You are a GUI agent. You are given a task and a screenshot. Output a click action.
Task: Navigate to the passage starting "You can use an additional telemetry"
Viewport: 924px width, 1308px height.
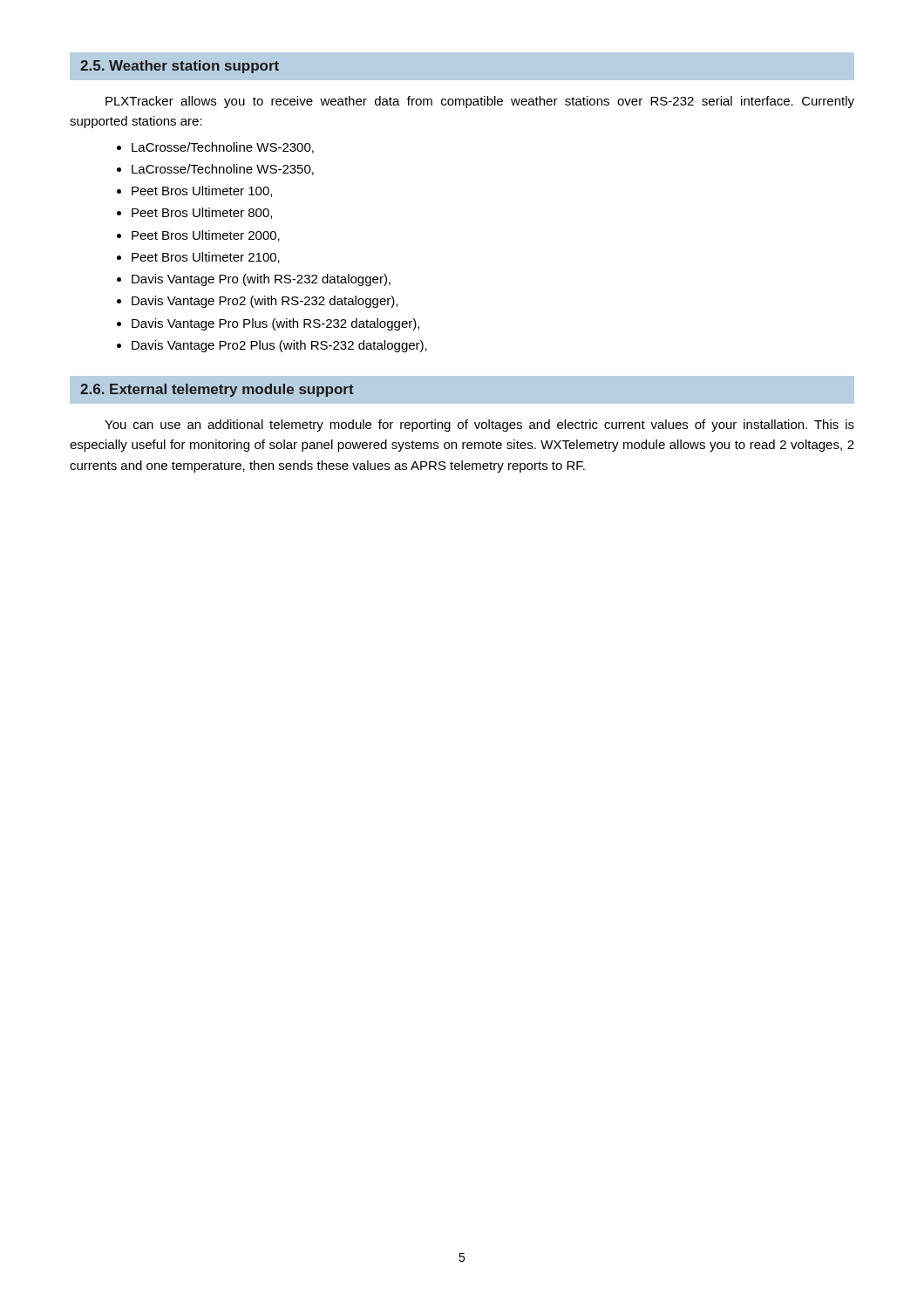click(x=462, y=445)
